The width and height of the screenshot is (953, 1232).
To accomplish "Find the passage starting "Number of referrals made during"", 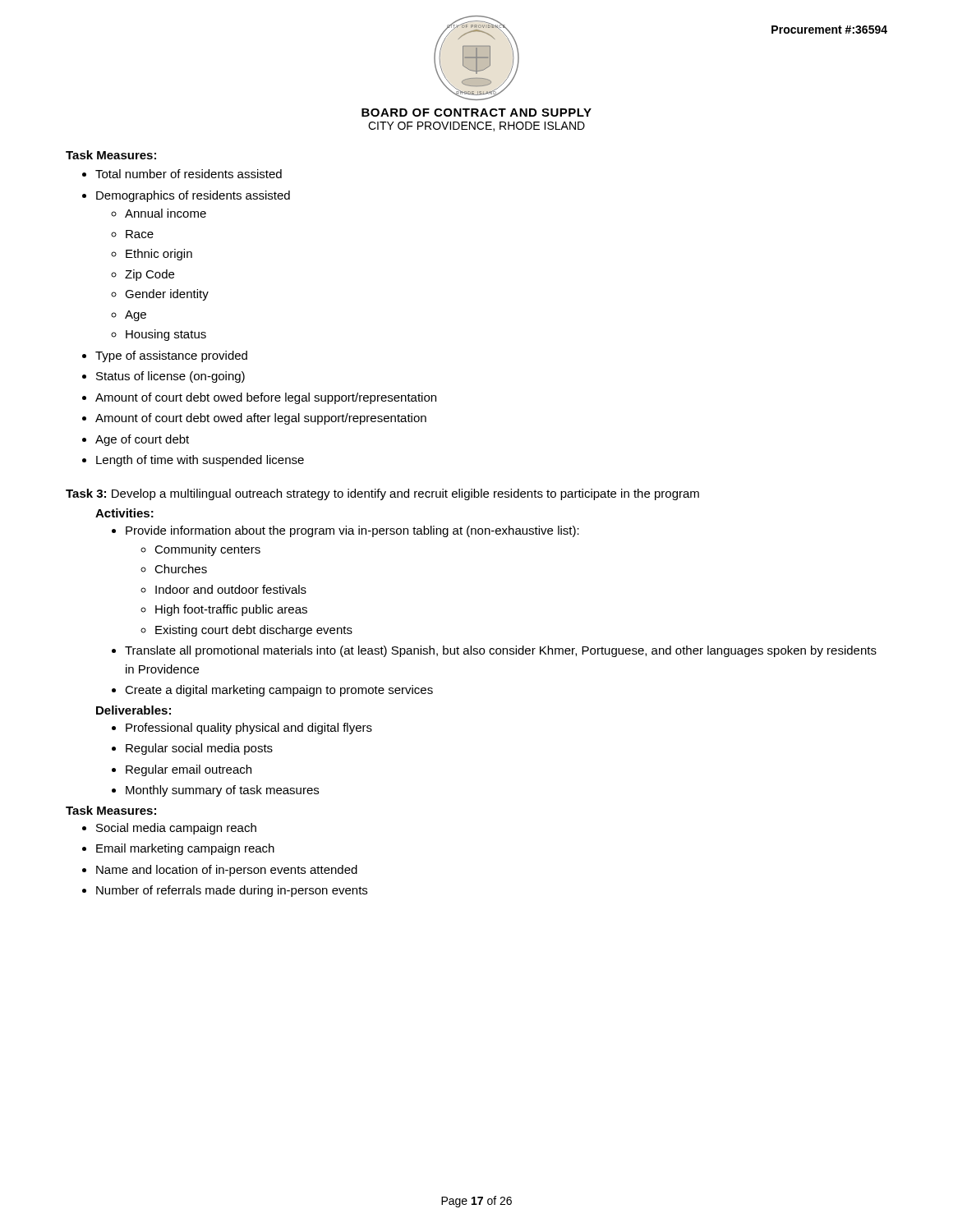I will 232,890.
